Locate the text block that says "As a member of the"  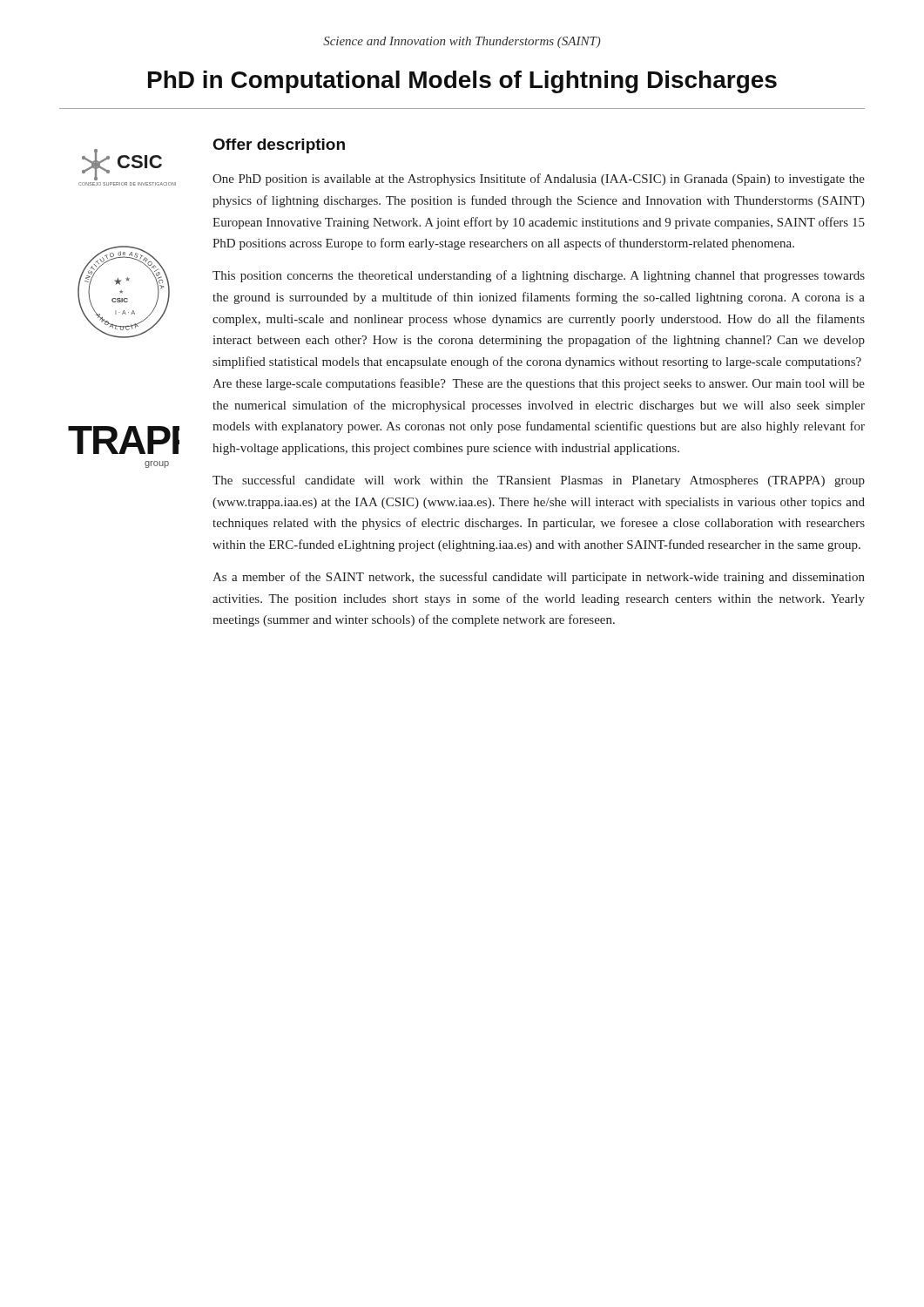[539, 598]
